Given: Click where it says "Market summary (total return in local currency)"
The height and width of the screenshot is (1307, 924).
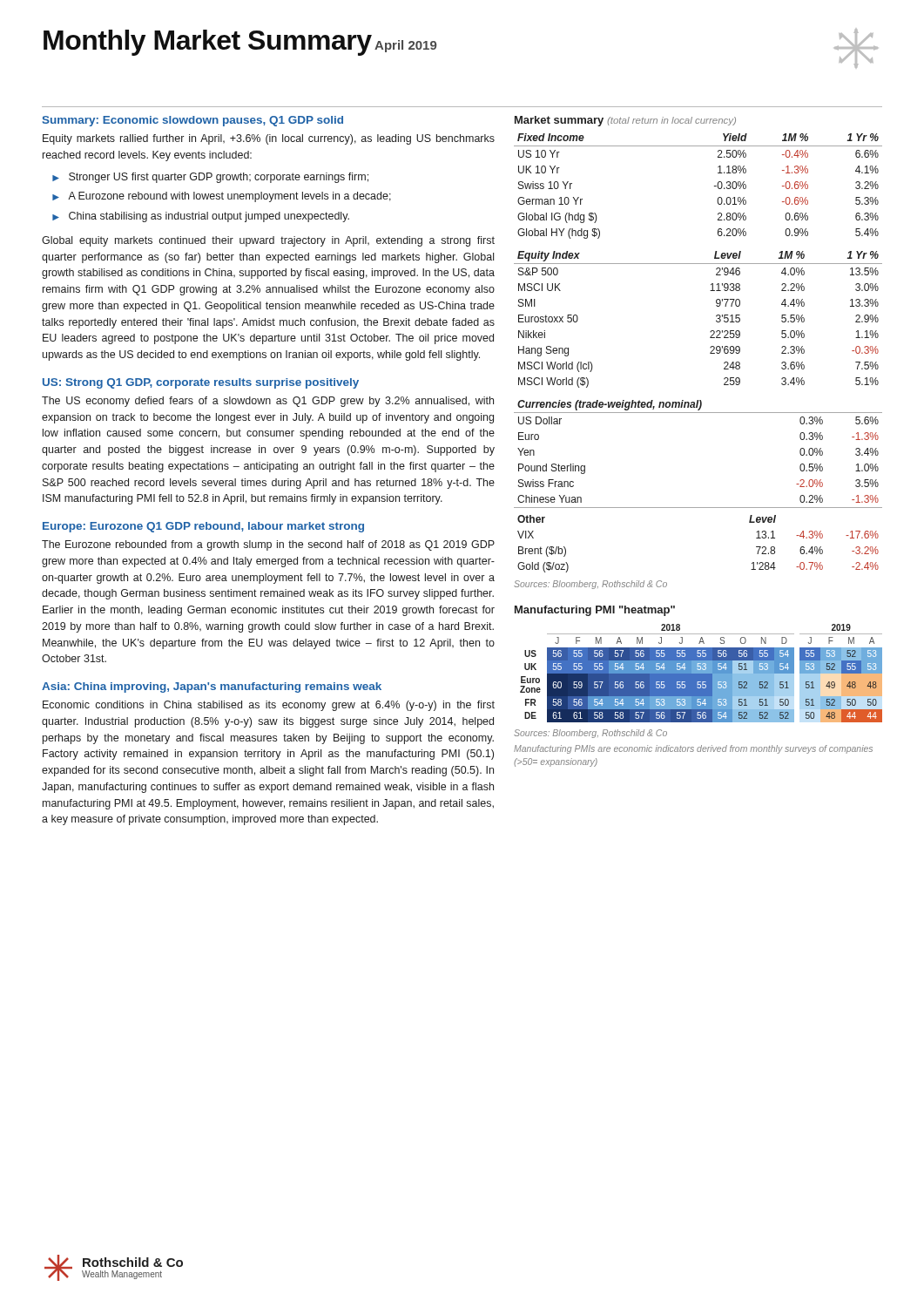Looking at the screenshot, I should click(x=625, y=120).
